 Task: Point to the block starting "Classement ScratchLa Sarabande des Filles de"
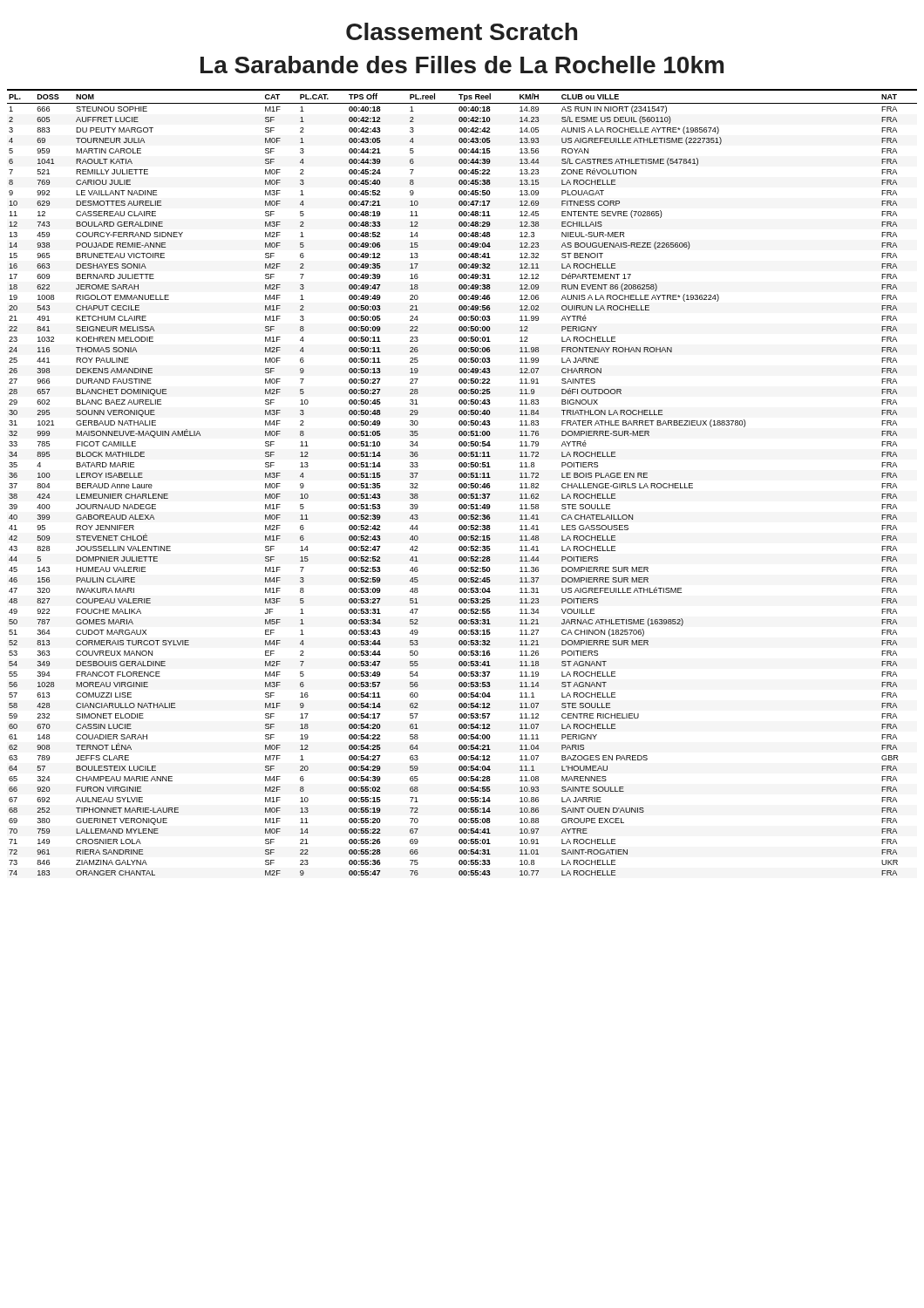pyautogui.click(x=462, y=49)
